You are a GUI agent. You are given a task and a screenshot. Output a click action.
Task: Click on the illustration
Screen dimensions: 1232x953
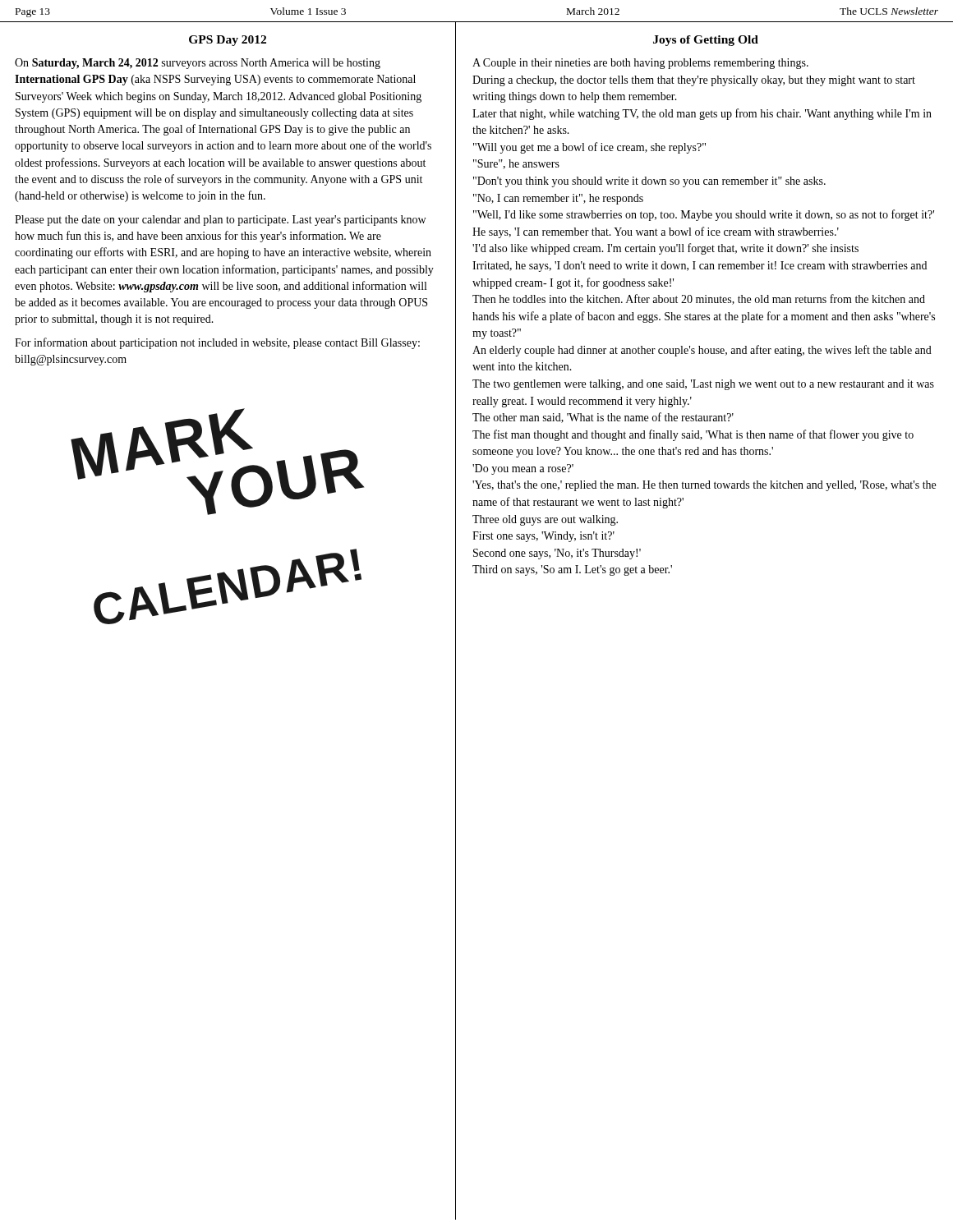click(x=228, y=537)
